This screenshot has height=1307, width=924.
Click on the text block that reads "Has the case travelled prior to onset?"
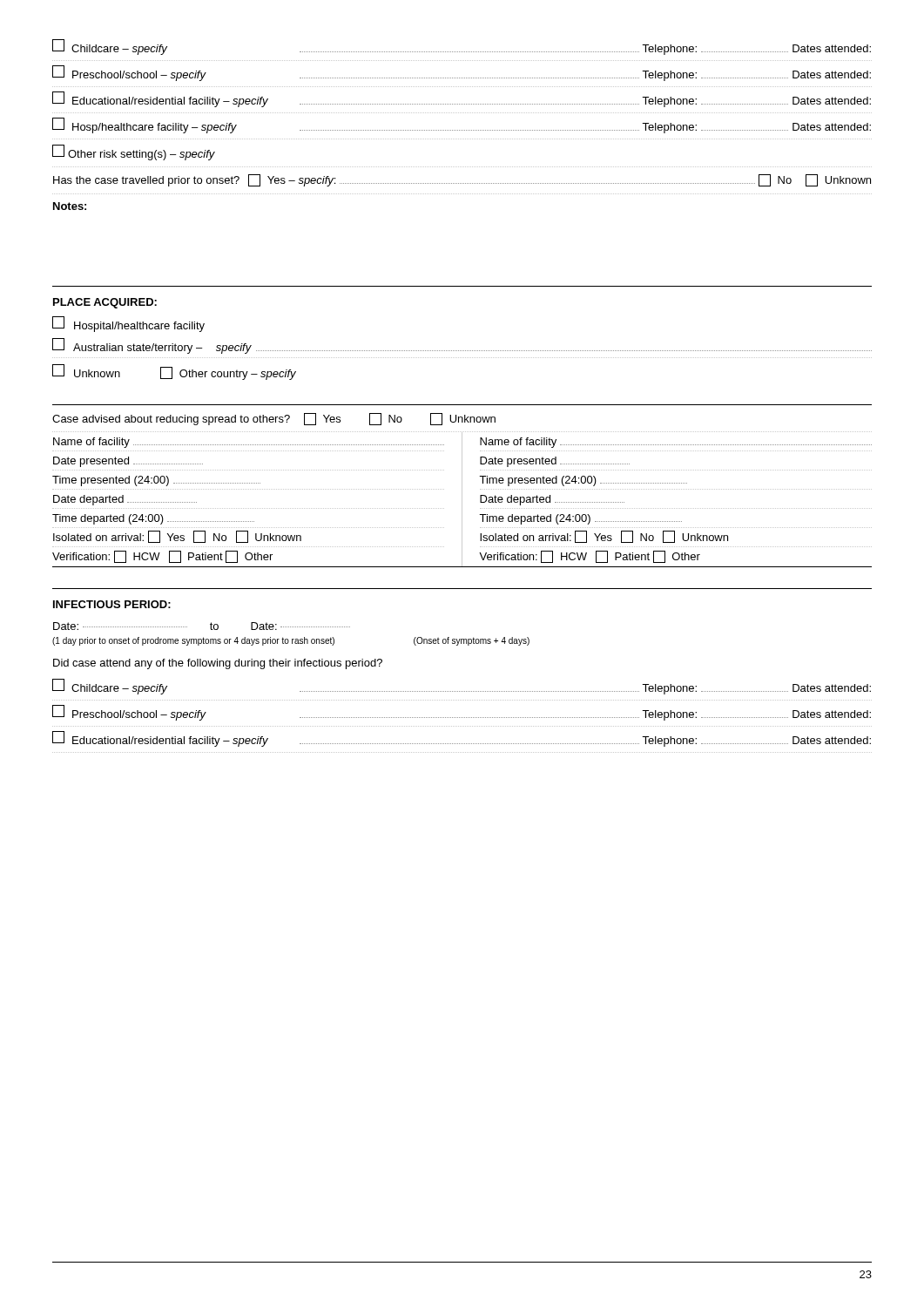(x=462, y=180)
